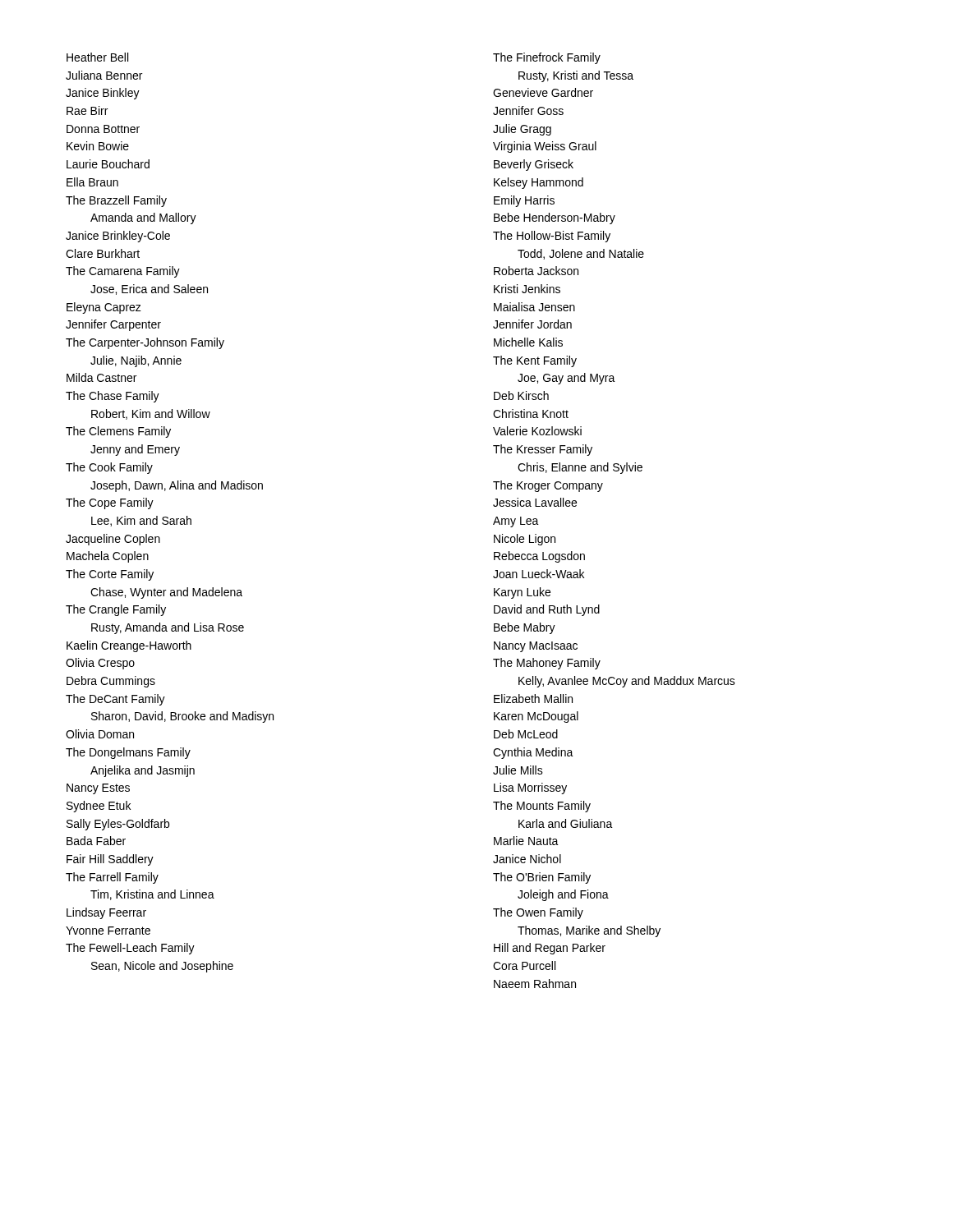
Task: Locate the text block starting "Nancy MacIsaac"
Action: [x=535, y=645]
